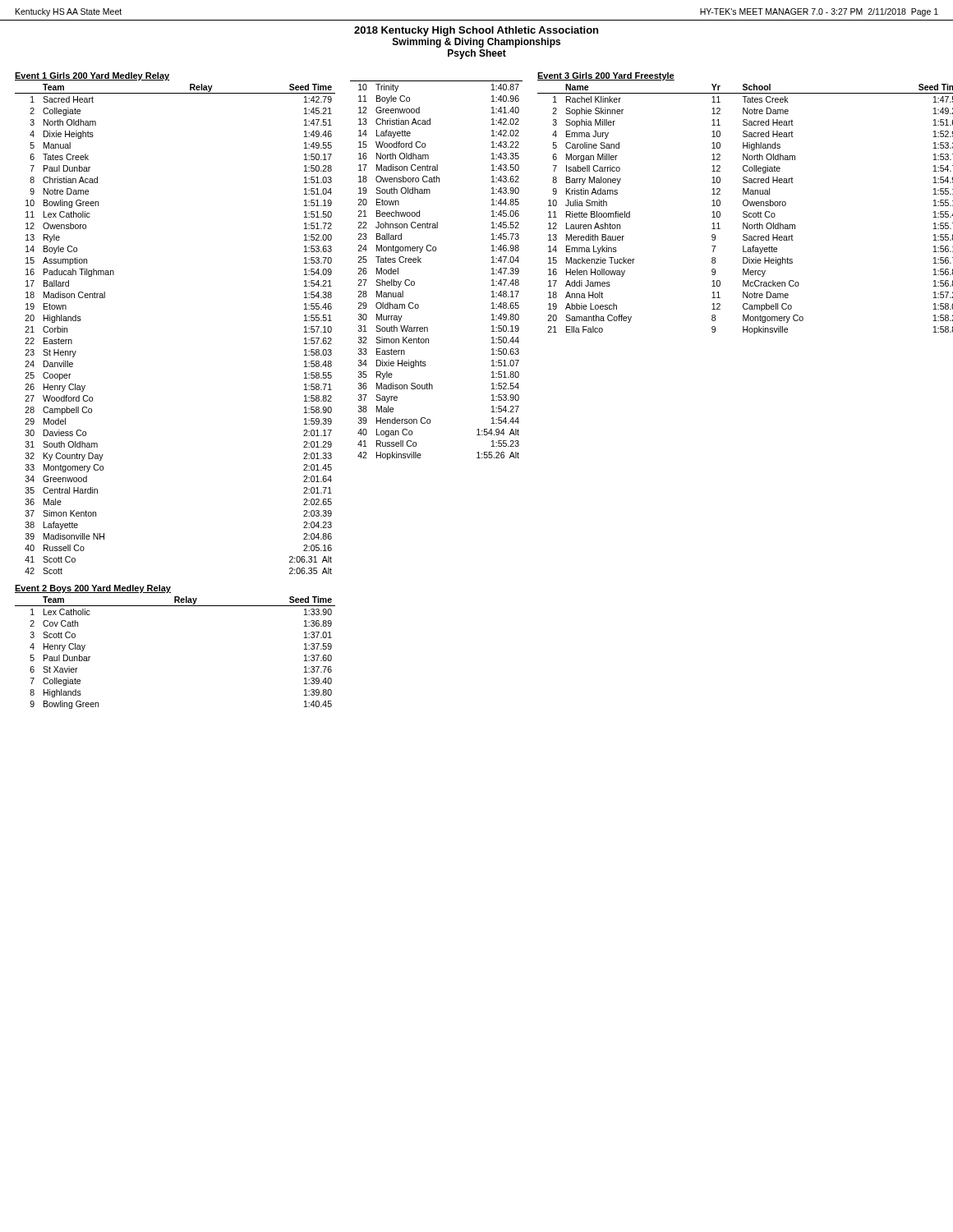Find the section header with the text "Event 1 Girls"
The image size is (953, 1232).
(92, 76)
